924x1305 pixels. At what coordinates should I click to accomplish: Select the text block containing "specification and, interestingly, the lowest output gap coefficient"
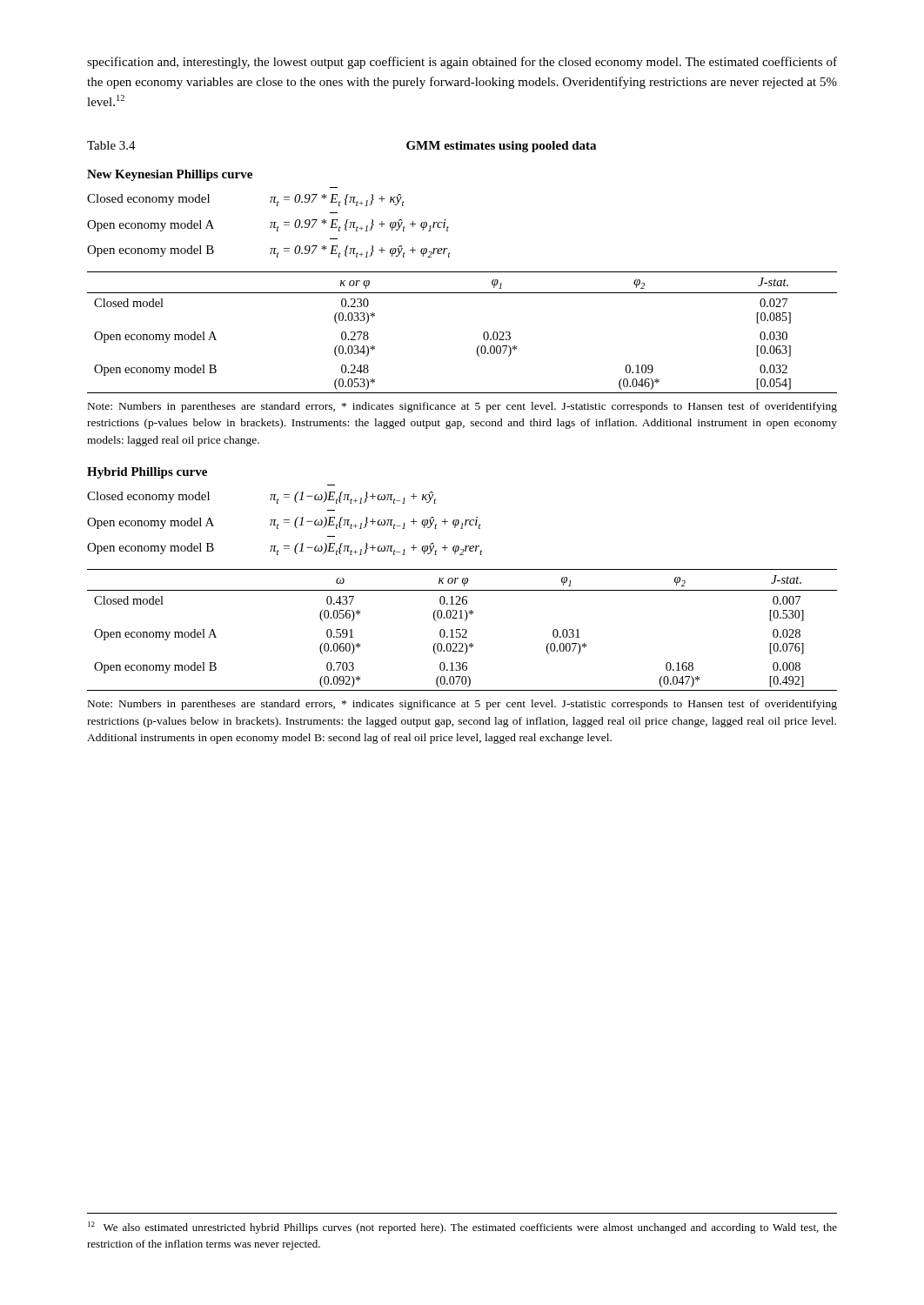(x=462, y=82)
